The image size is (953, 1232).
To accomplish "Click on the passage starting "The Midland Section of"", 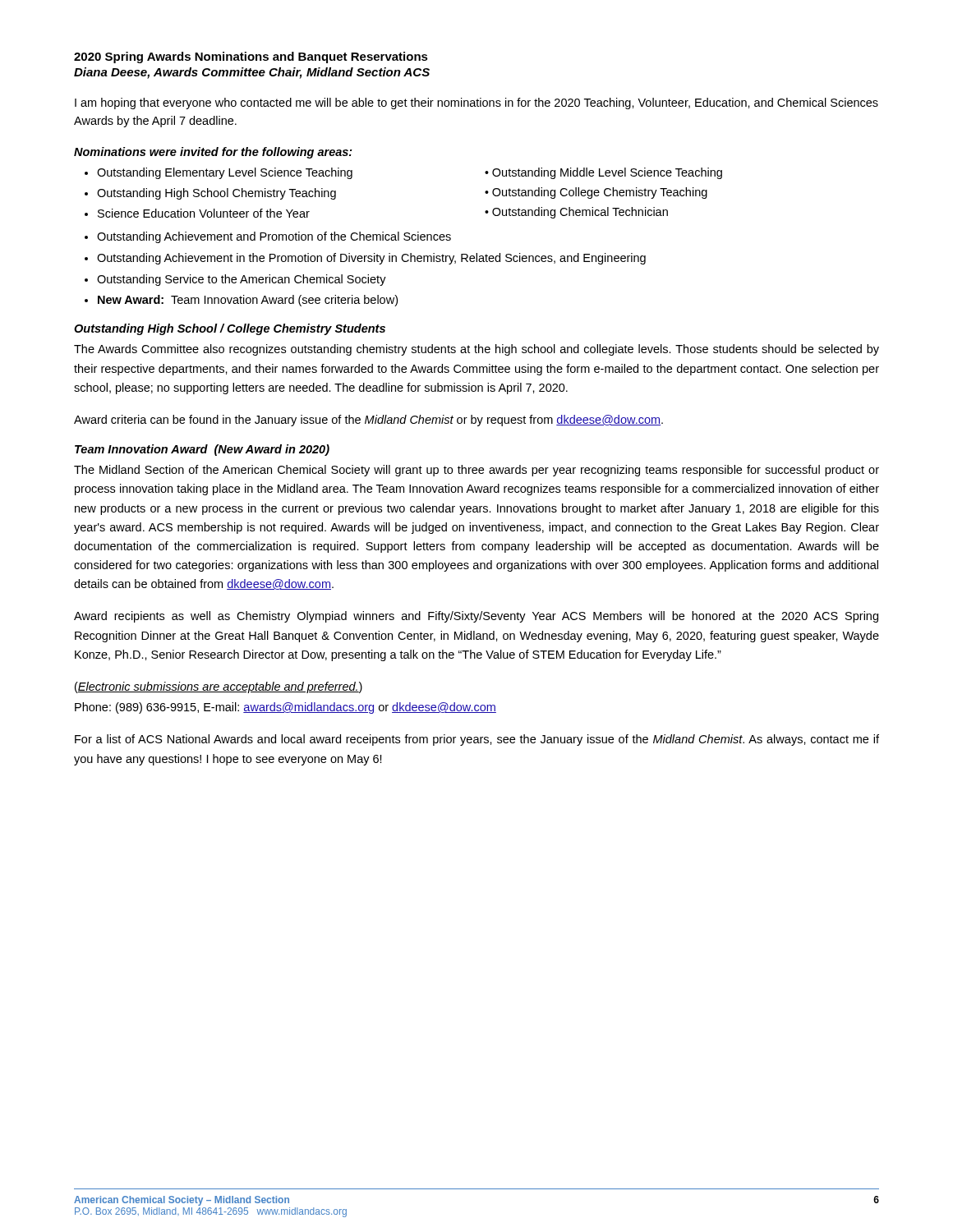I will tap(476, 528).
